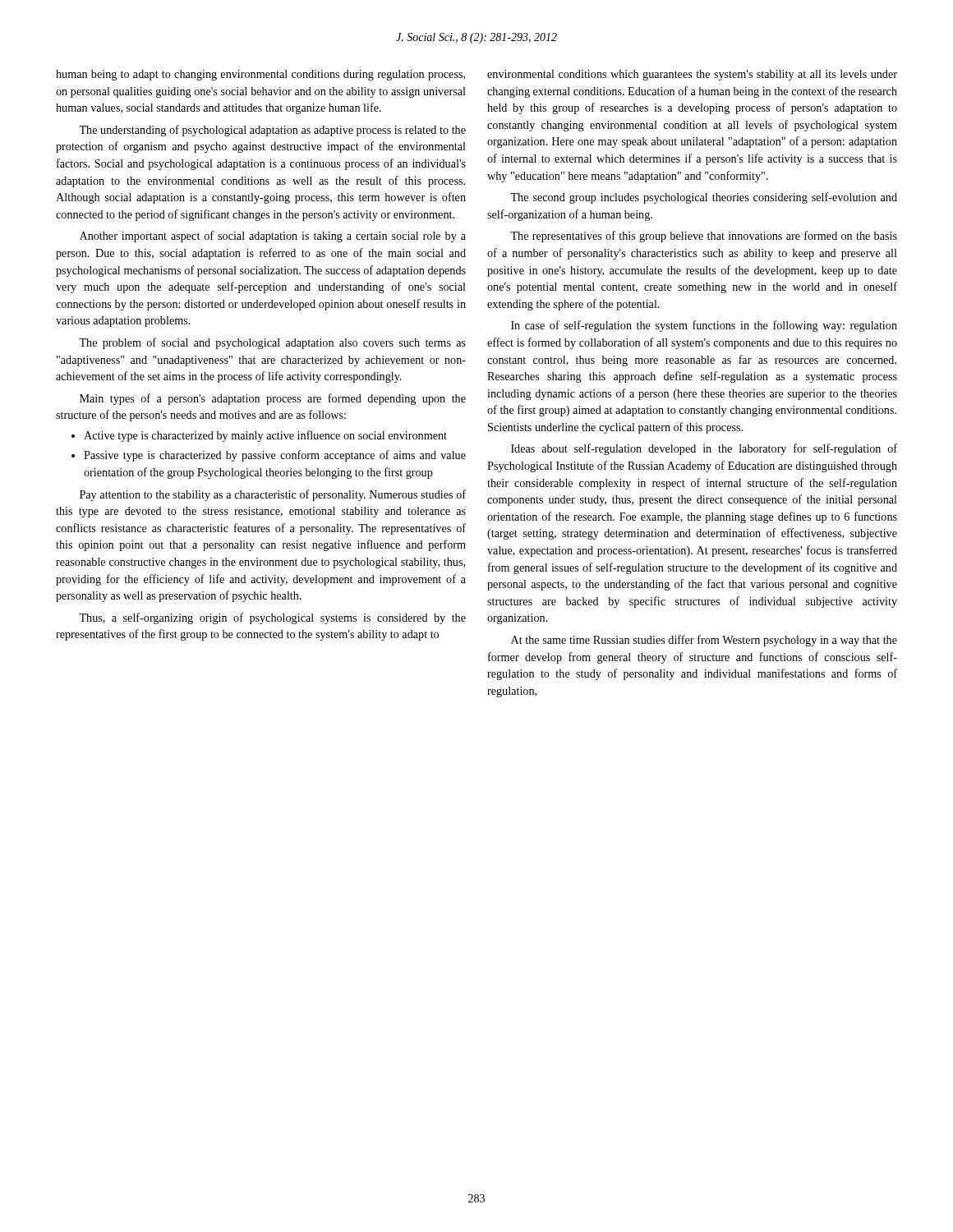Screen dimensions: 1232x953
Task: Where is the passage that starts "Pay attention to the stability"?
Action: coord(261,545)
